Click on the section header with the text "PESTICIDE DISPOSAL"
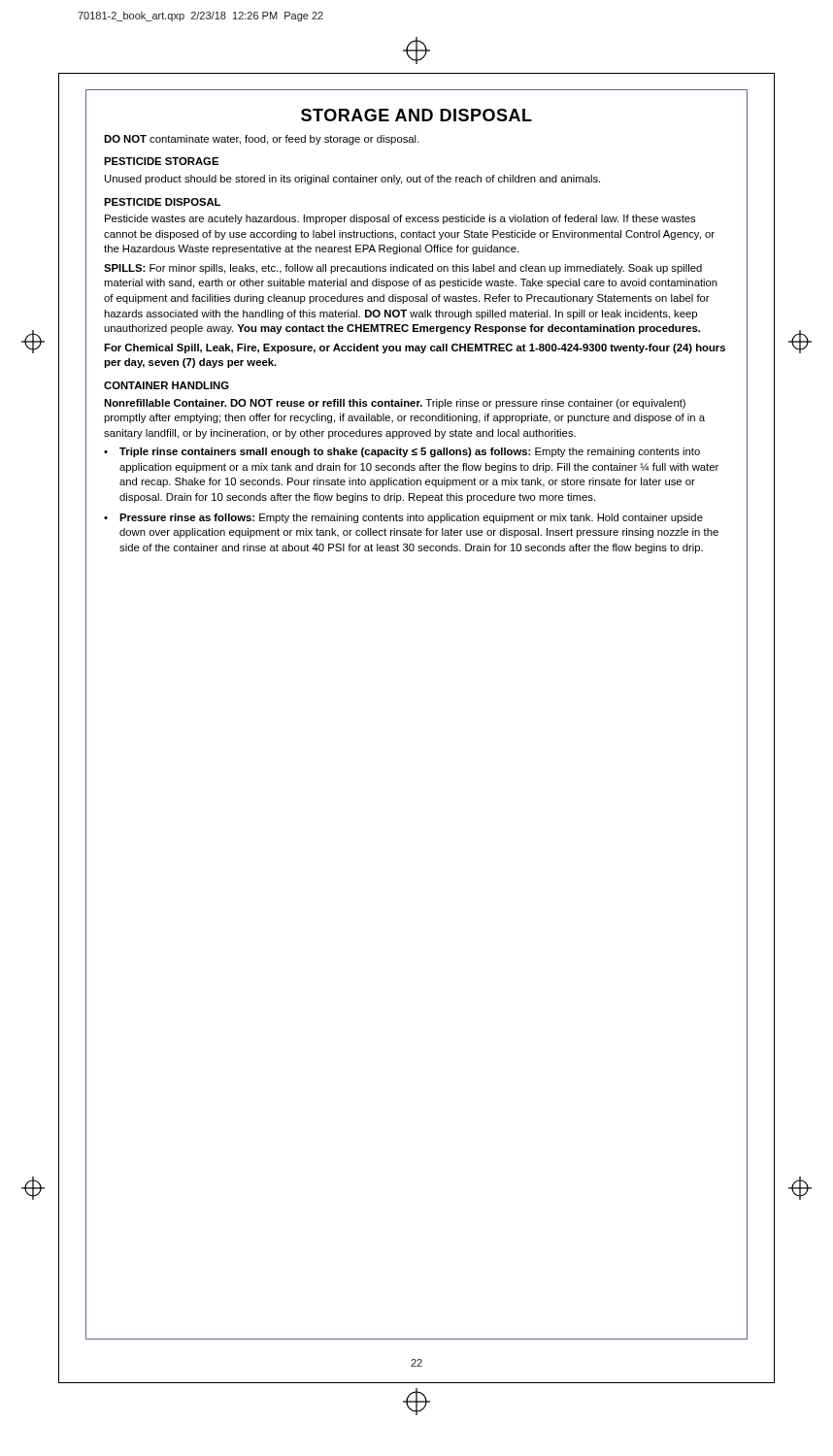Image resolution: width=833 pixels, height=1456 pixels. (x=162, y=202)
